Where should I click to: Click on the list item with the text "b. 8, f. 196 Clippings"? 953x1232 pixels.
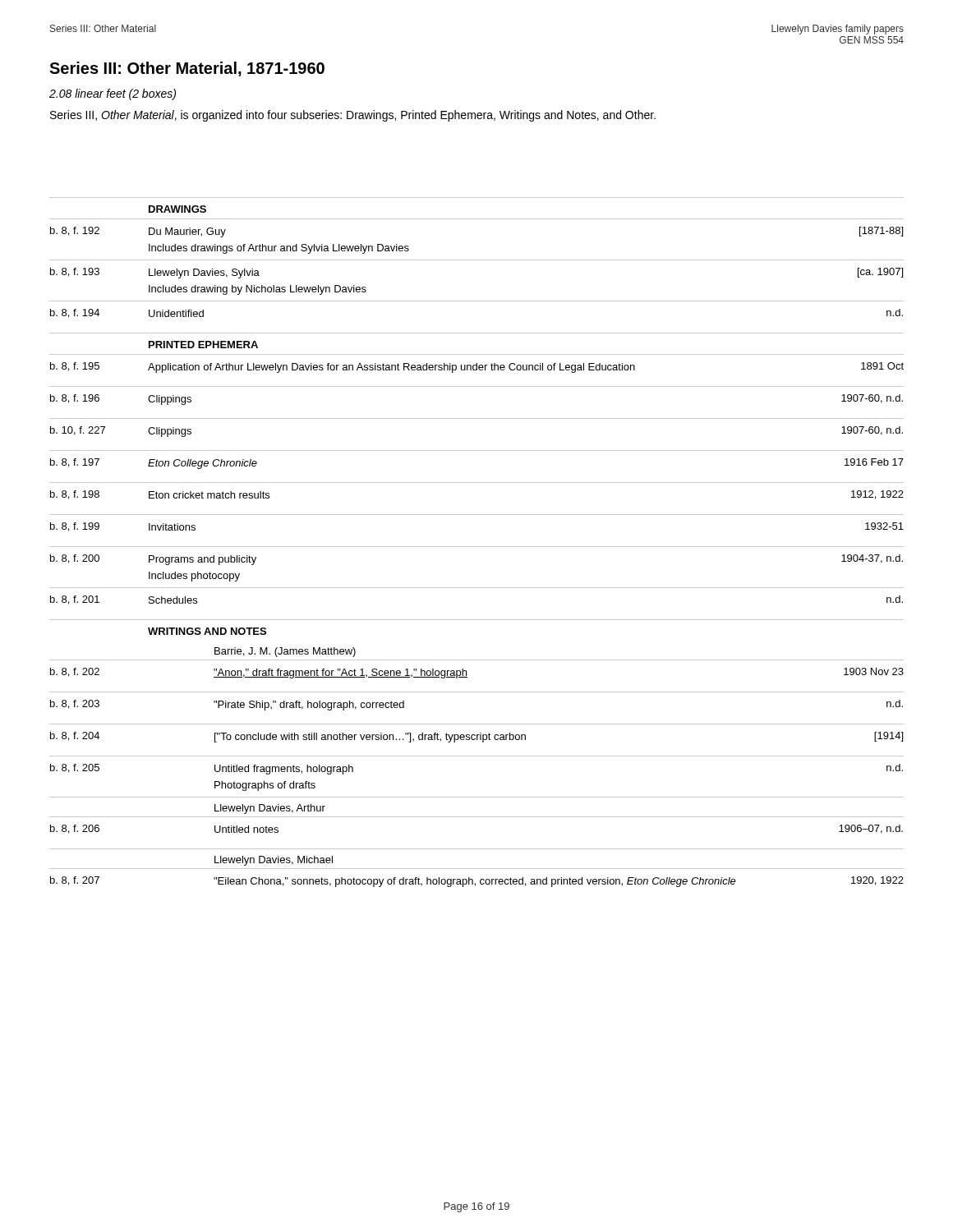point(75,400)
